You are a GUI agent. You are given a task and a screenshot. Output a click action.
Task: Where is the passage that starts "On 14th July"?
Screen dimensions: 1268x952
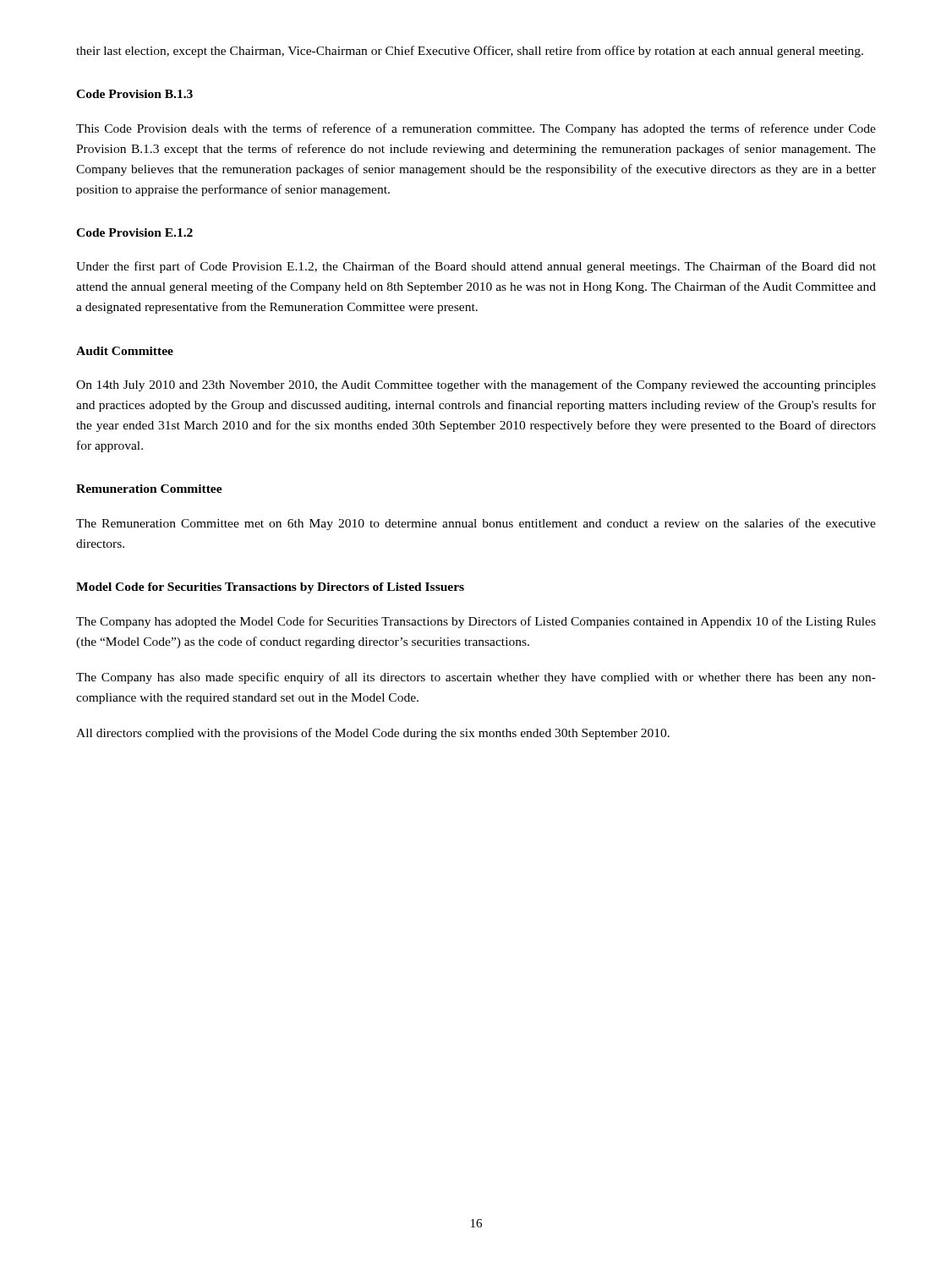[476, 415]
